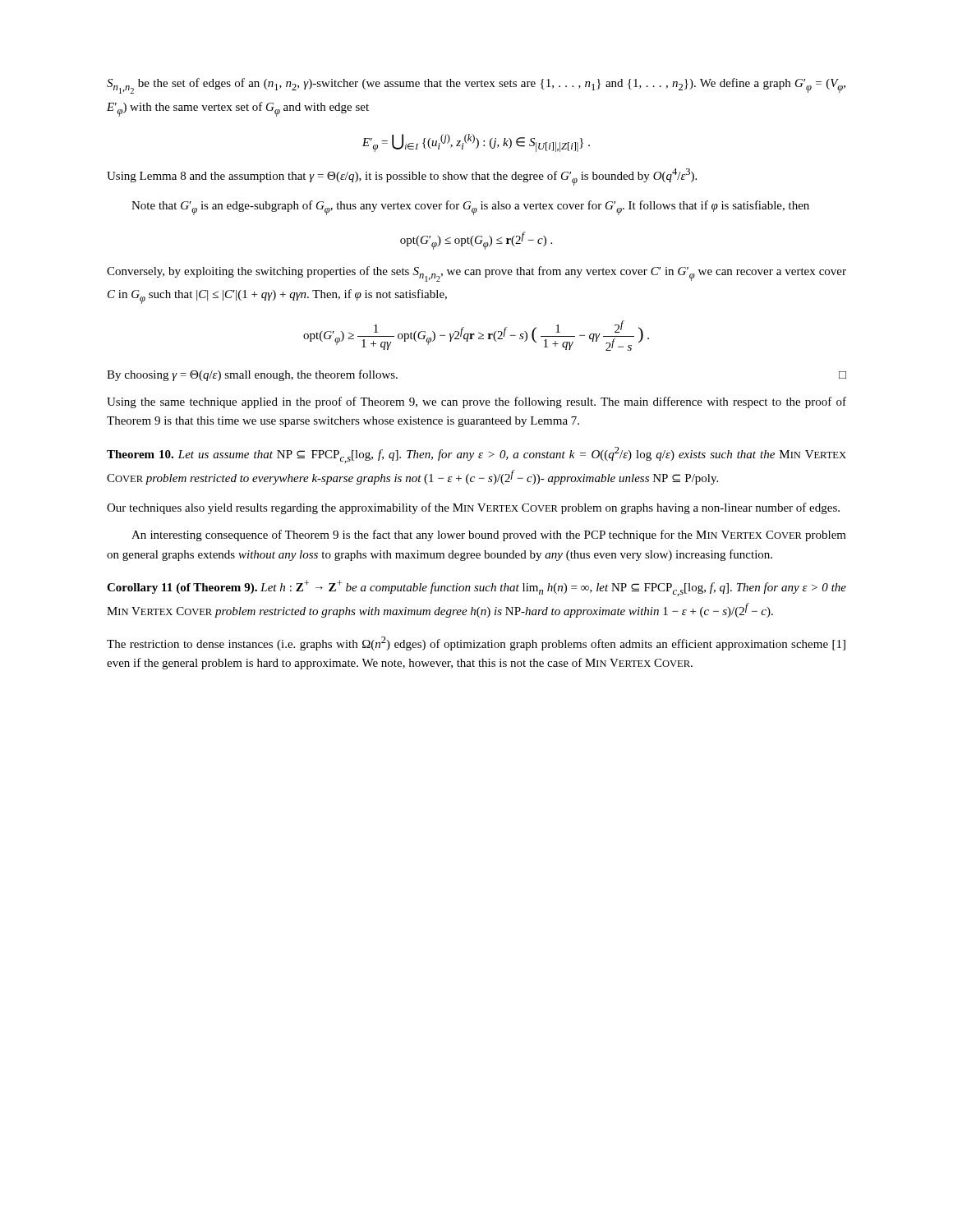Click on the block starting "Conversely, by exploiting the switching properties of"

(476, 284)
